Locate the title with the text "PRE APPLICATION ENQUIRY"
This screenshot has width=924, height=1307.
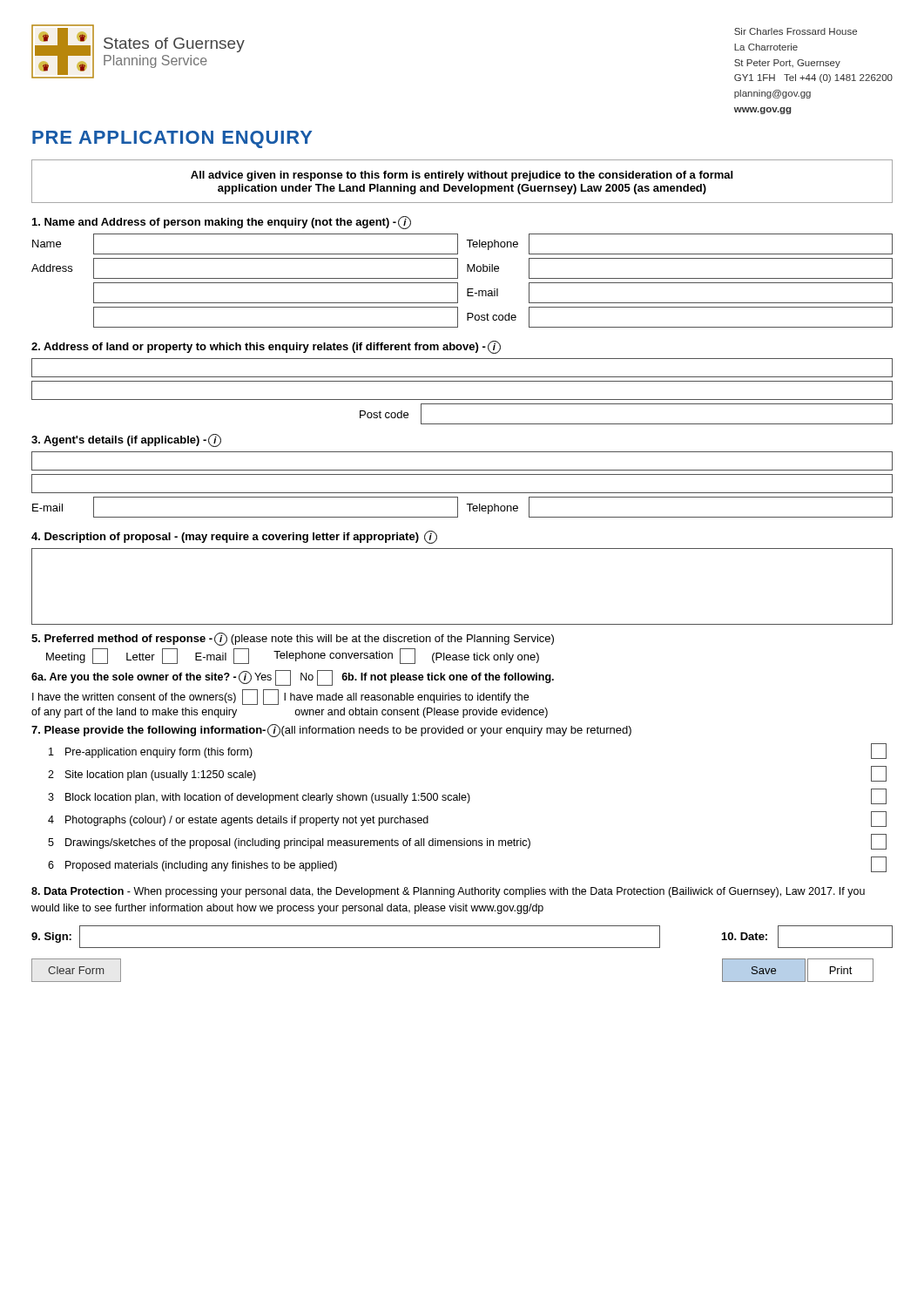[172, 137]
